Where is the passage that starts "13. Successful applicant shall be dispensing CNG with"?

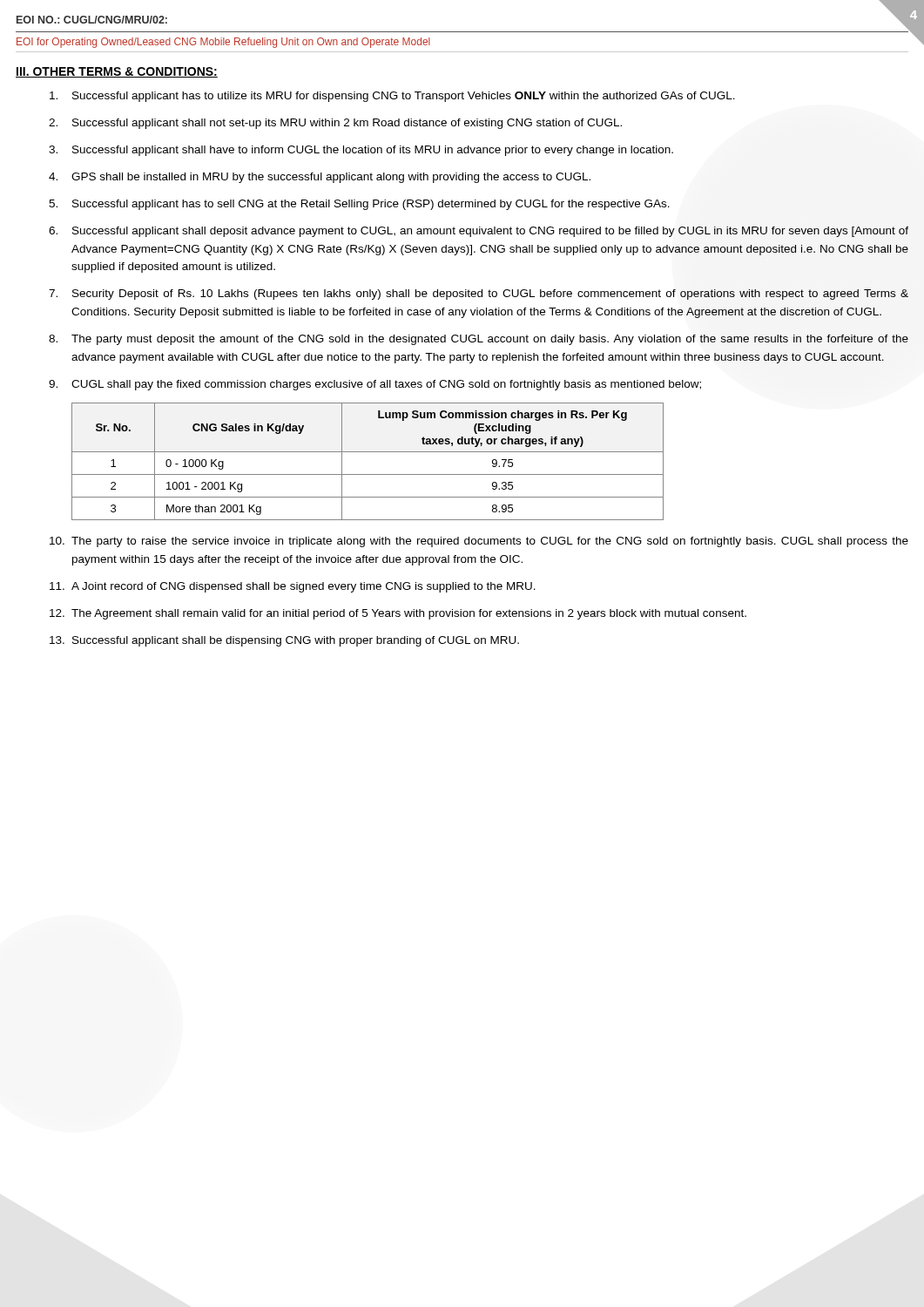pyautogui.click(x=479, y=641)
